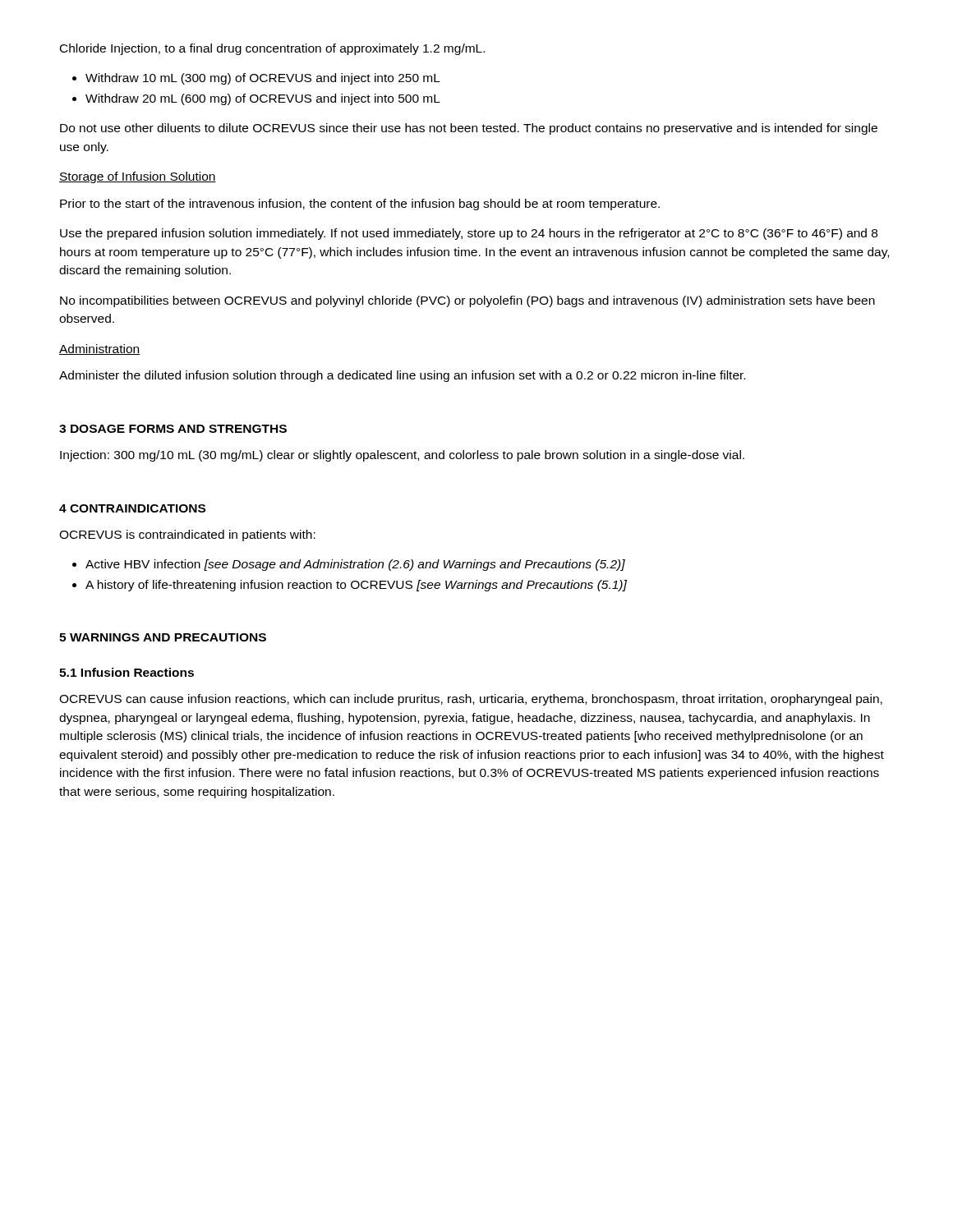
Task: Select the list item with the text "Active HBV infection [see Dosage and Administration"
Action: click(355, 564)
